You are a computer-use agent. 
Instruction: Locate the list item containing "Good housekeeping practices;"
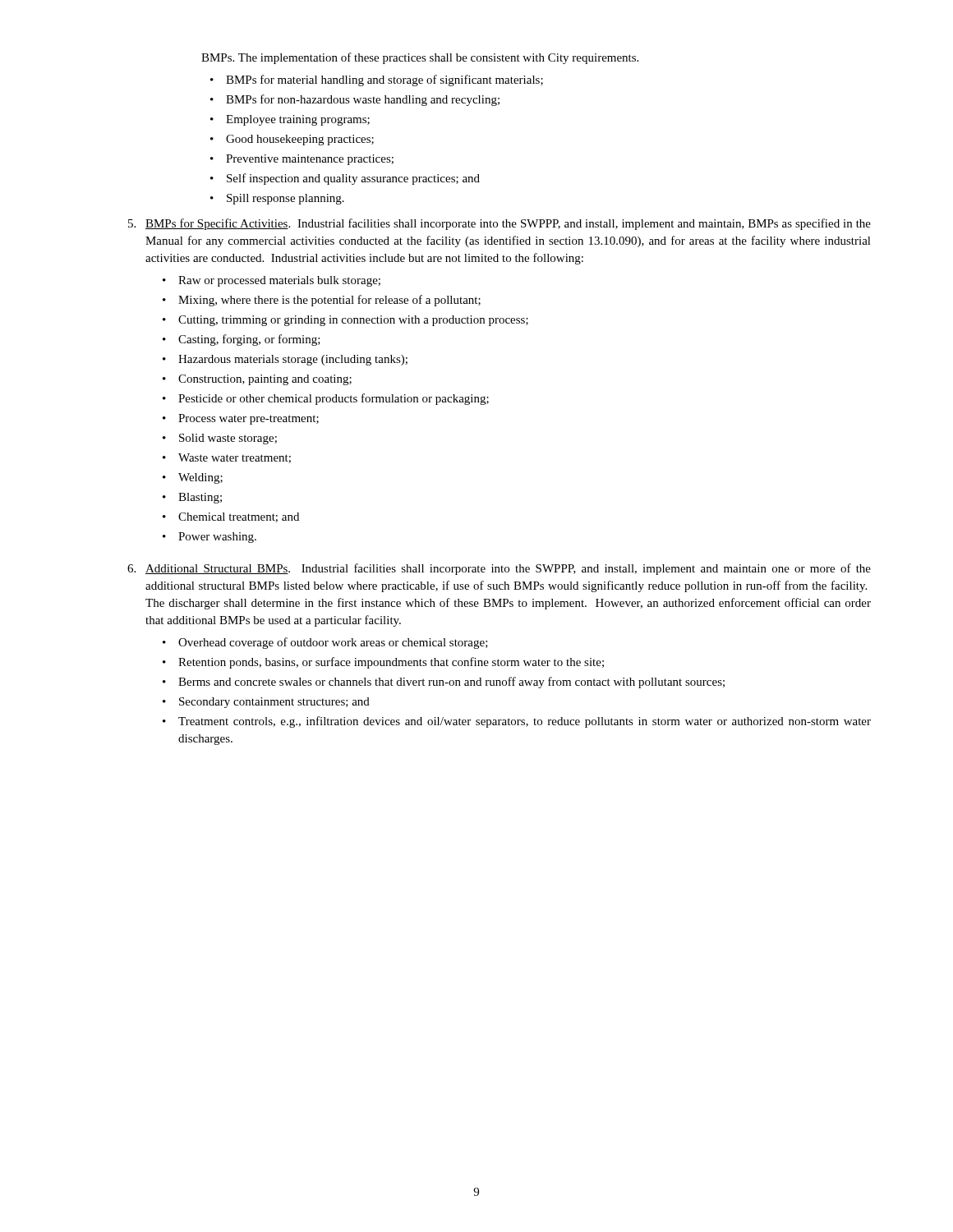300,139
